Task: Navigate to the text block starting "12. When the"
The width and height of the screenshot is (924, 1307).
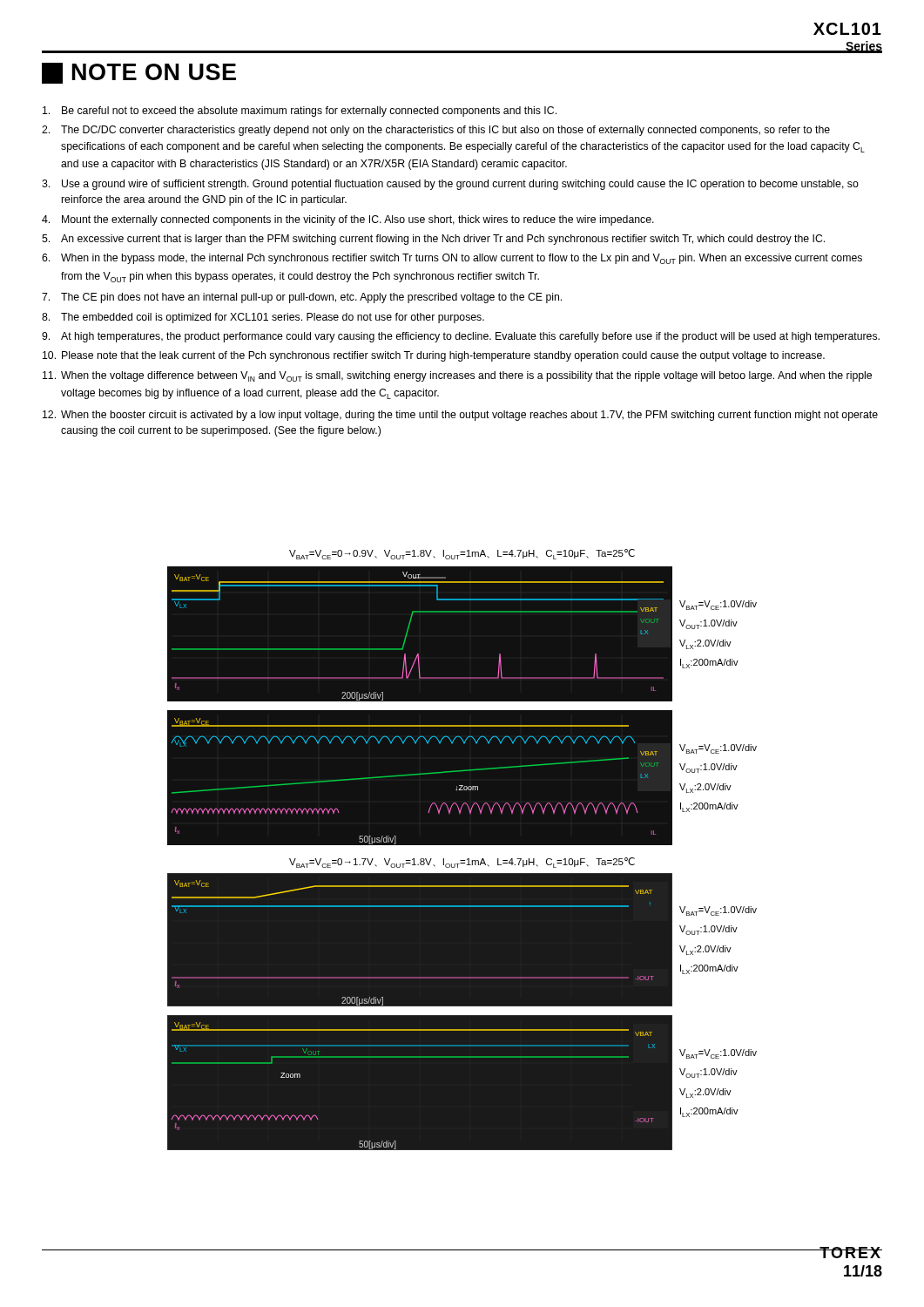Action: coord(462,423)
